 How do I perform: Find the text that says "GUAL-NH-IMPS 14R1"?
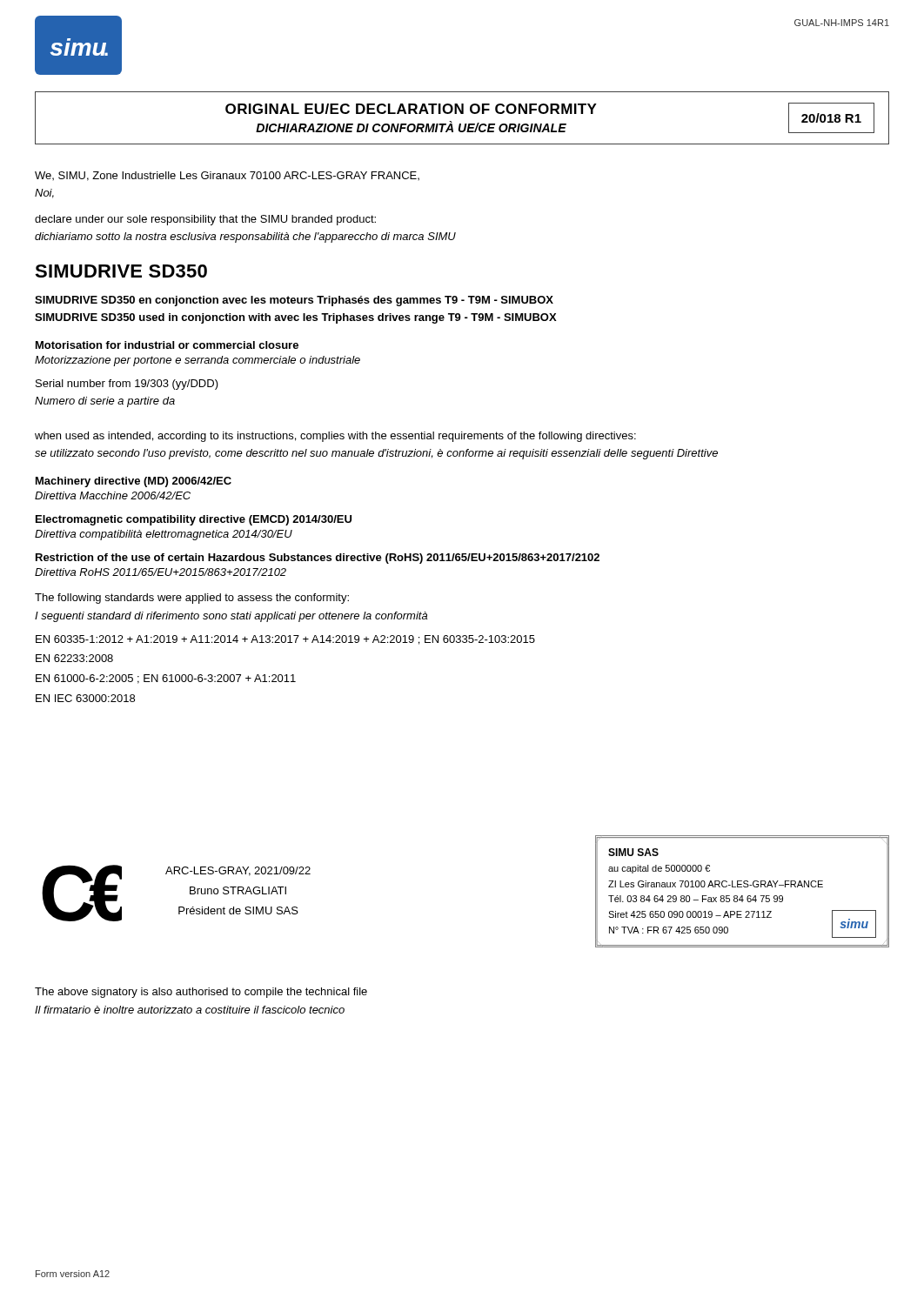click(842, 23)
